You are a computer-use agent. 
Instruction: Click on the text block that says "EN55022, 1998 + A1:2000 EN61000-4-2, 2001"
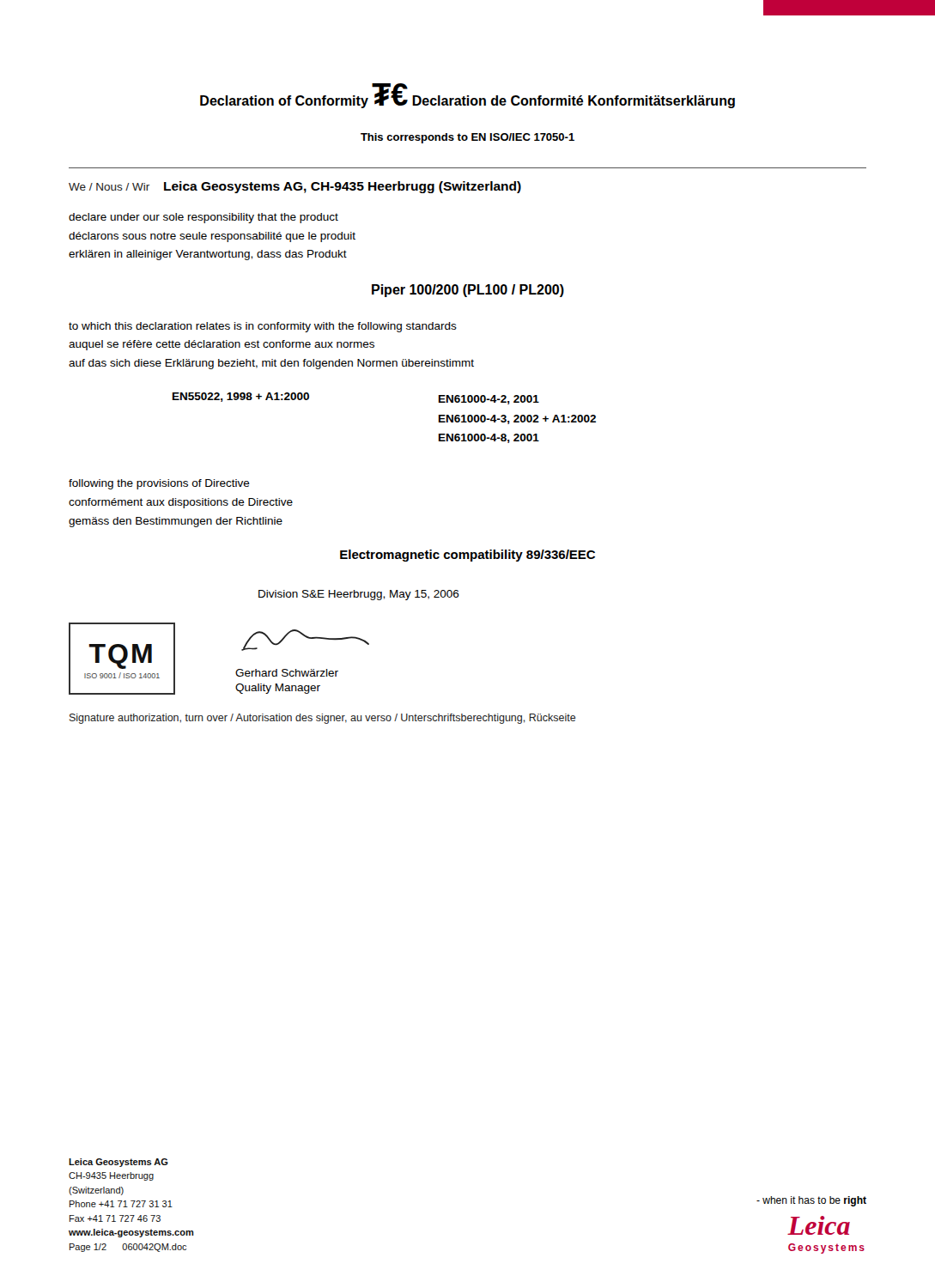click(x=240, y=399)
